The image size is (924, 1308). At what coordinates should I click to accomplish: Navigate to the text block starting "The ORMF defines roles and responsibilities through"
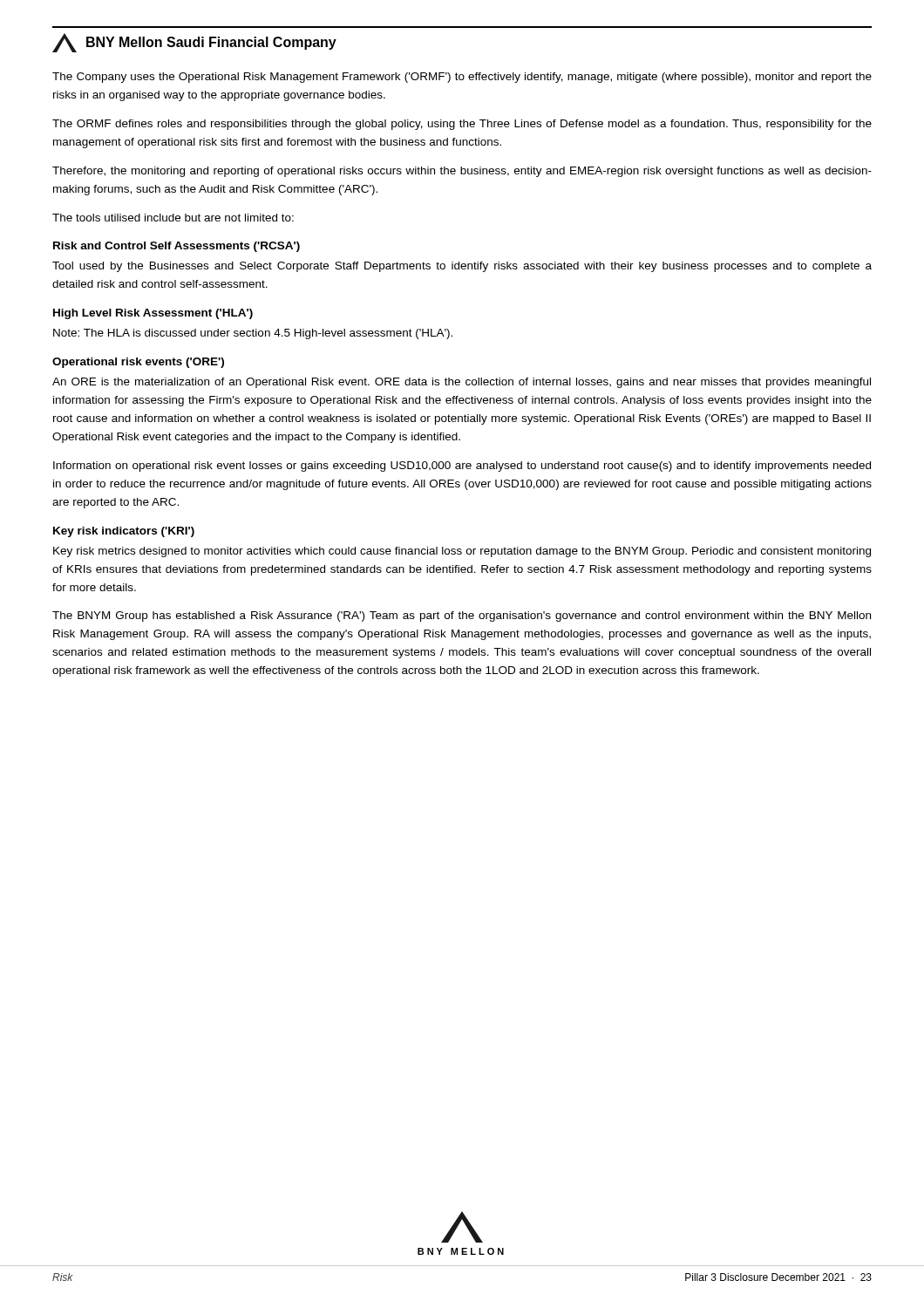pos(462,132)
